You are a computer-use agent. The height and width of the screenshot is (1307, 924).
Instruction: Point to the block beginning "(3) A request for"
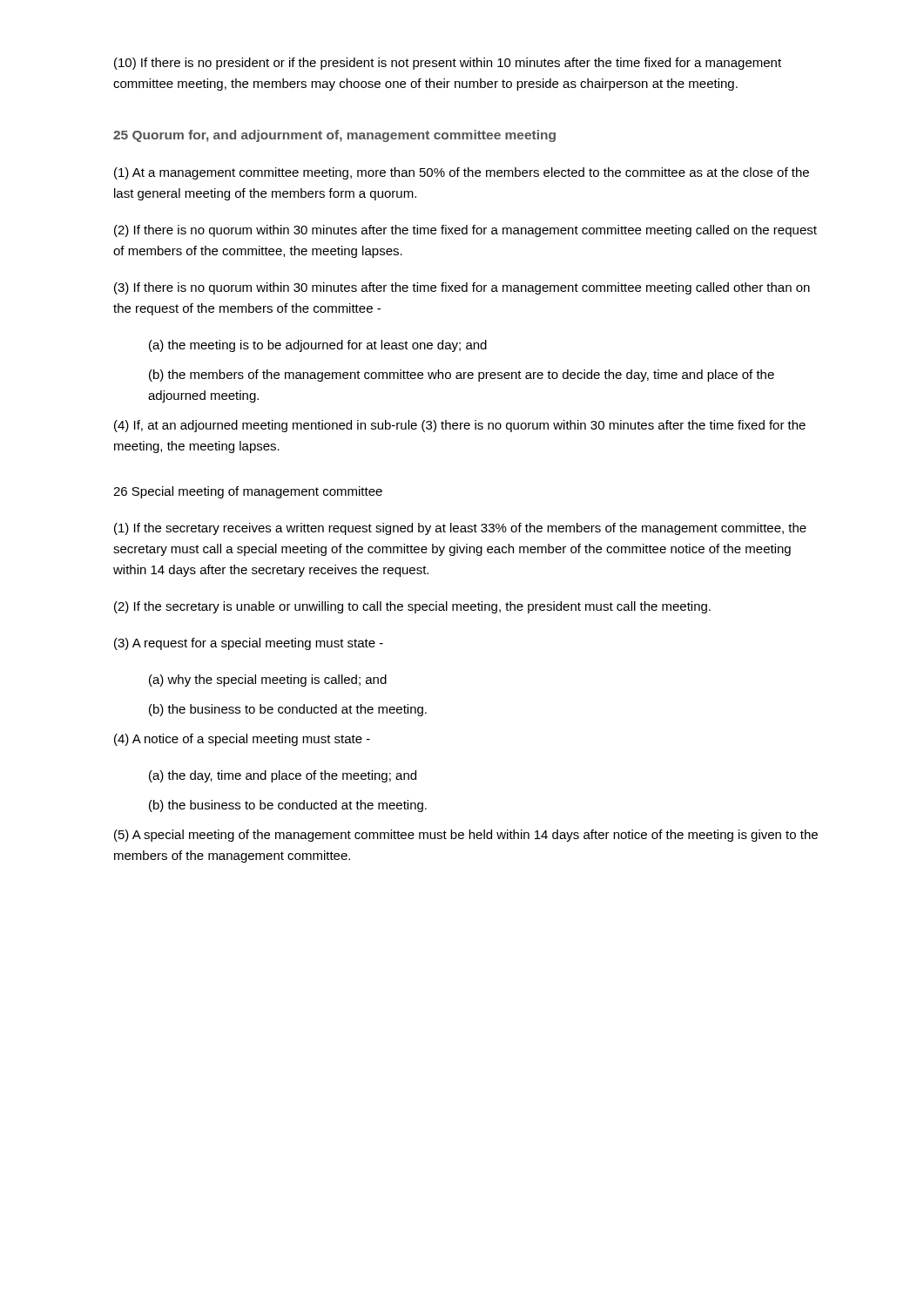coord(248,642)
